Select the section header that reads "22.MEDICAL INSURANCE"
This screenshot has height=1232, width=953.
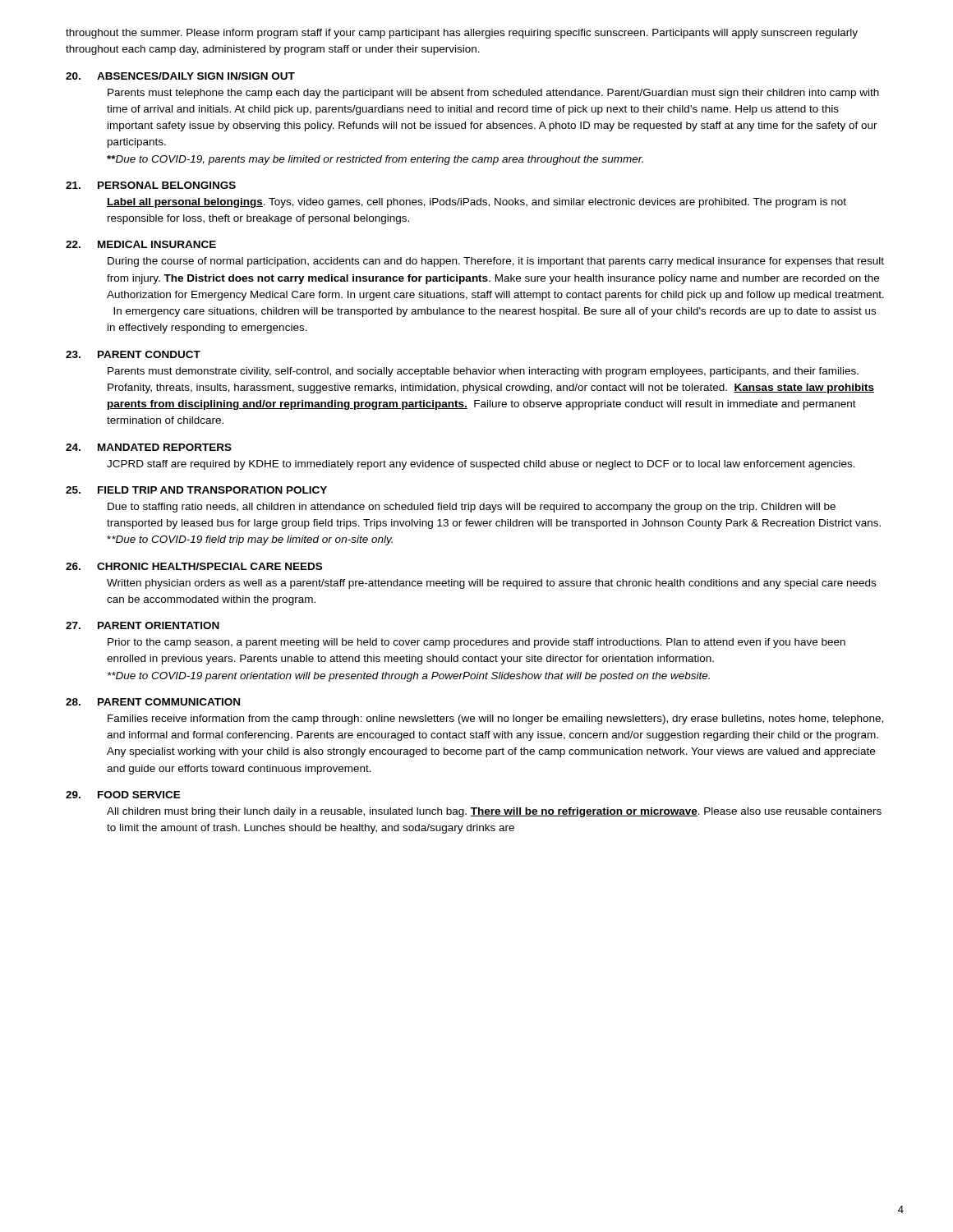[x=141, y=245]
